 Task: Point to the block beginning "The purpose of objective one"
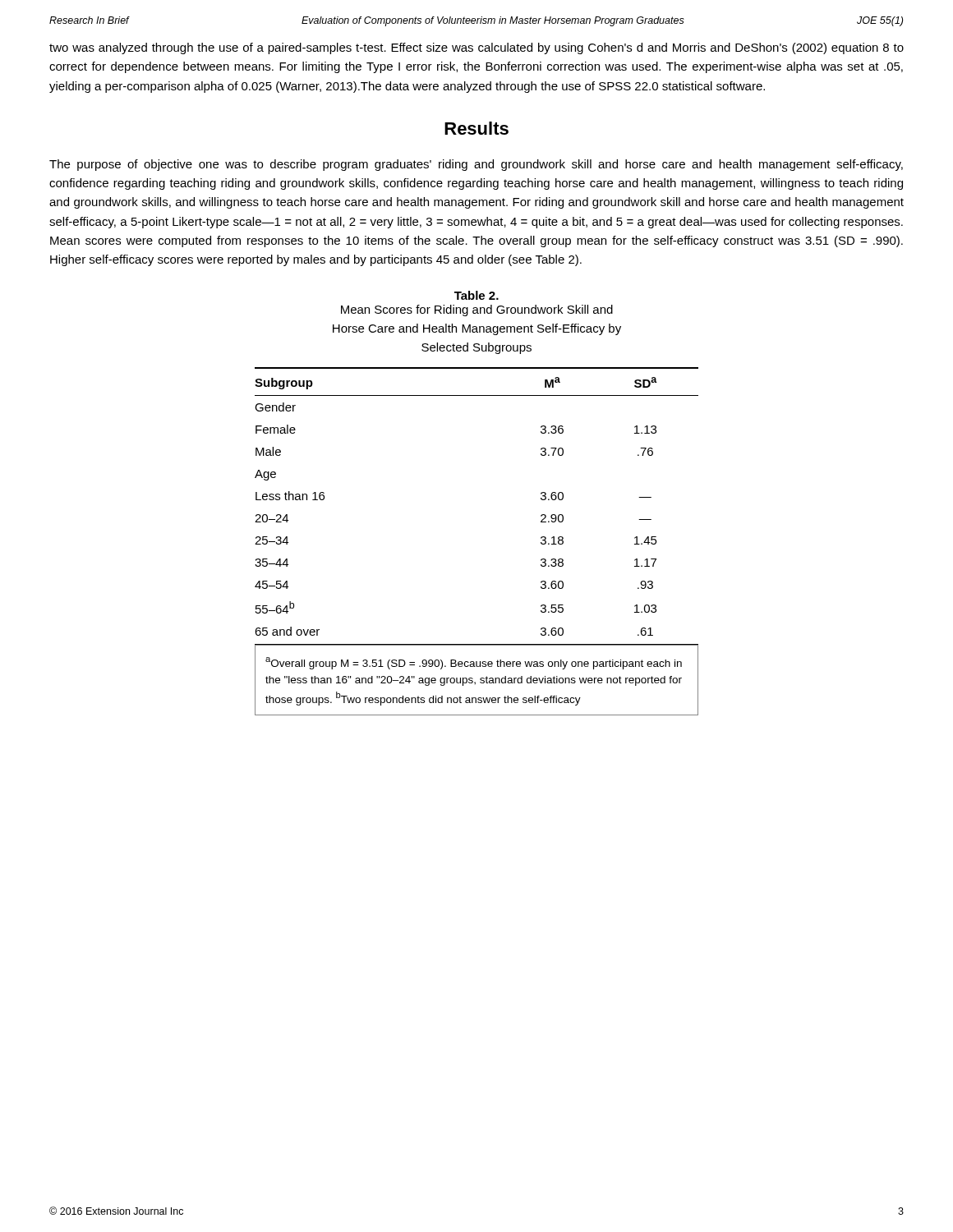pos(476,211)
